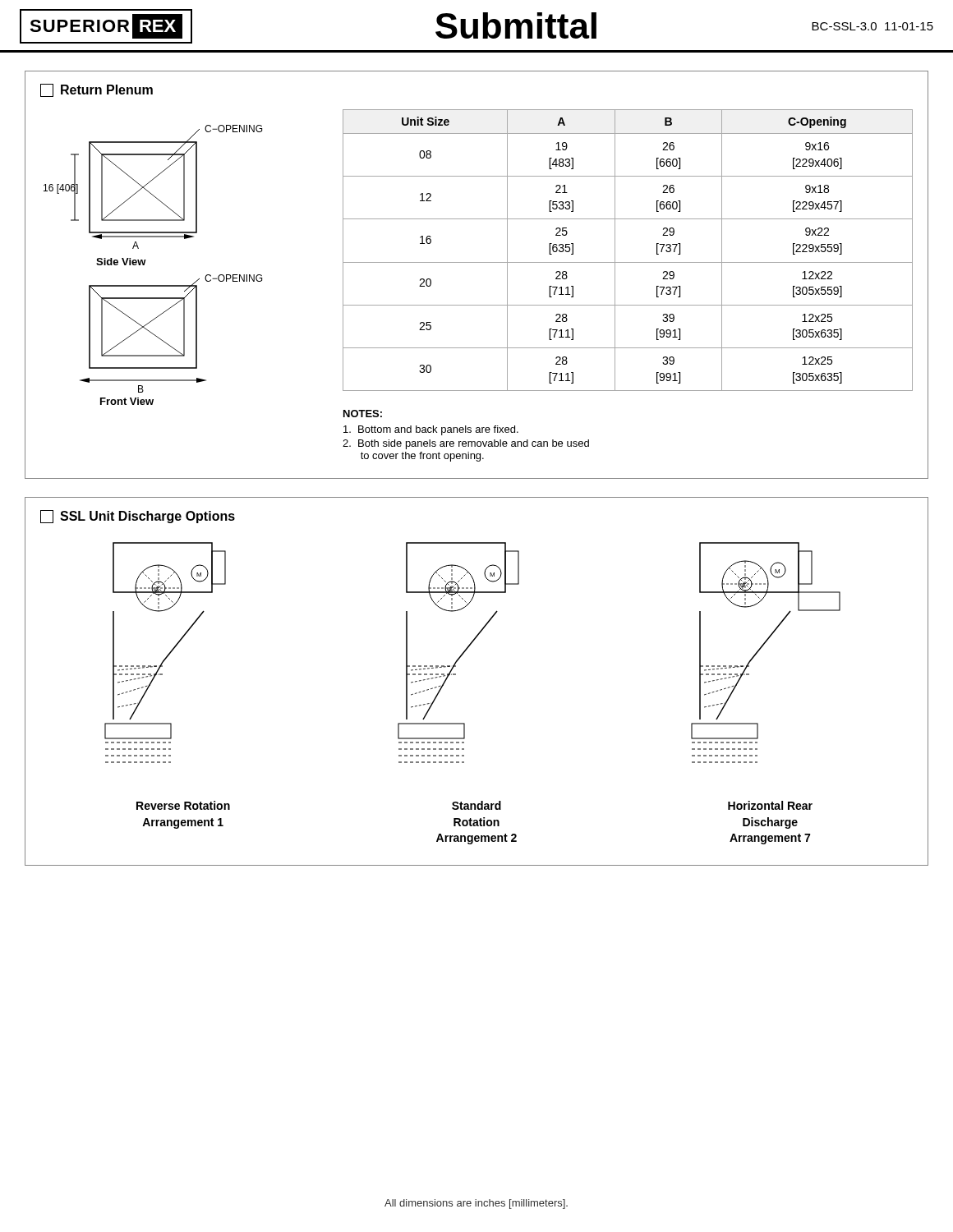
Task: Locate the section header that says "Return Plenum C−OPENING 16 [406] A Side"
Action: click(x=476, y=273)
